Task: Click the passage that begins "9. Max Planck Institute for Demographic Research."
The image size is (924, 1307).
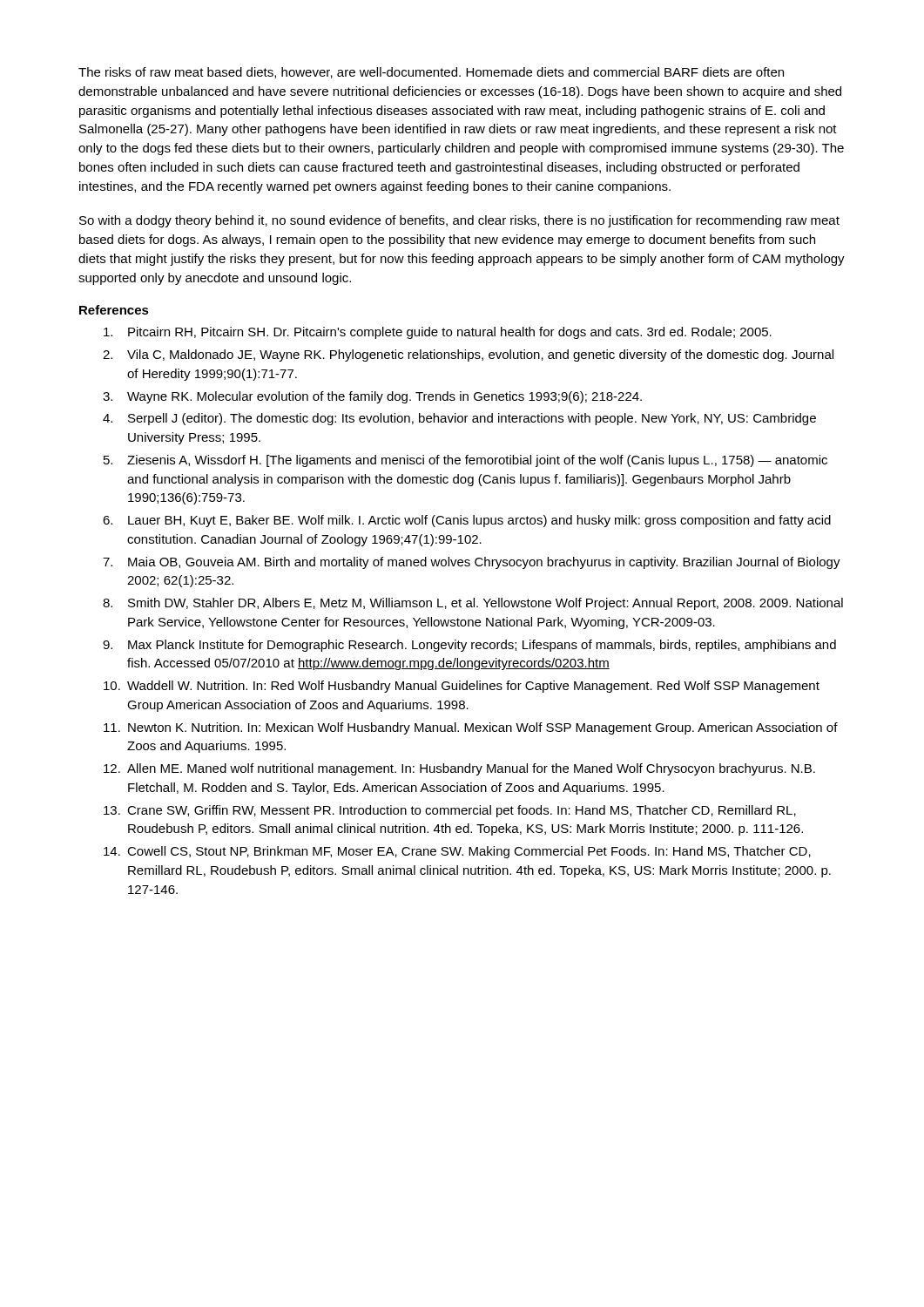Action: coord(462,654)
